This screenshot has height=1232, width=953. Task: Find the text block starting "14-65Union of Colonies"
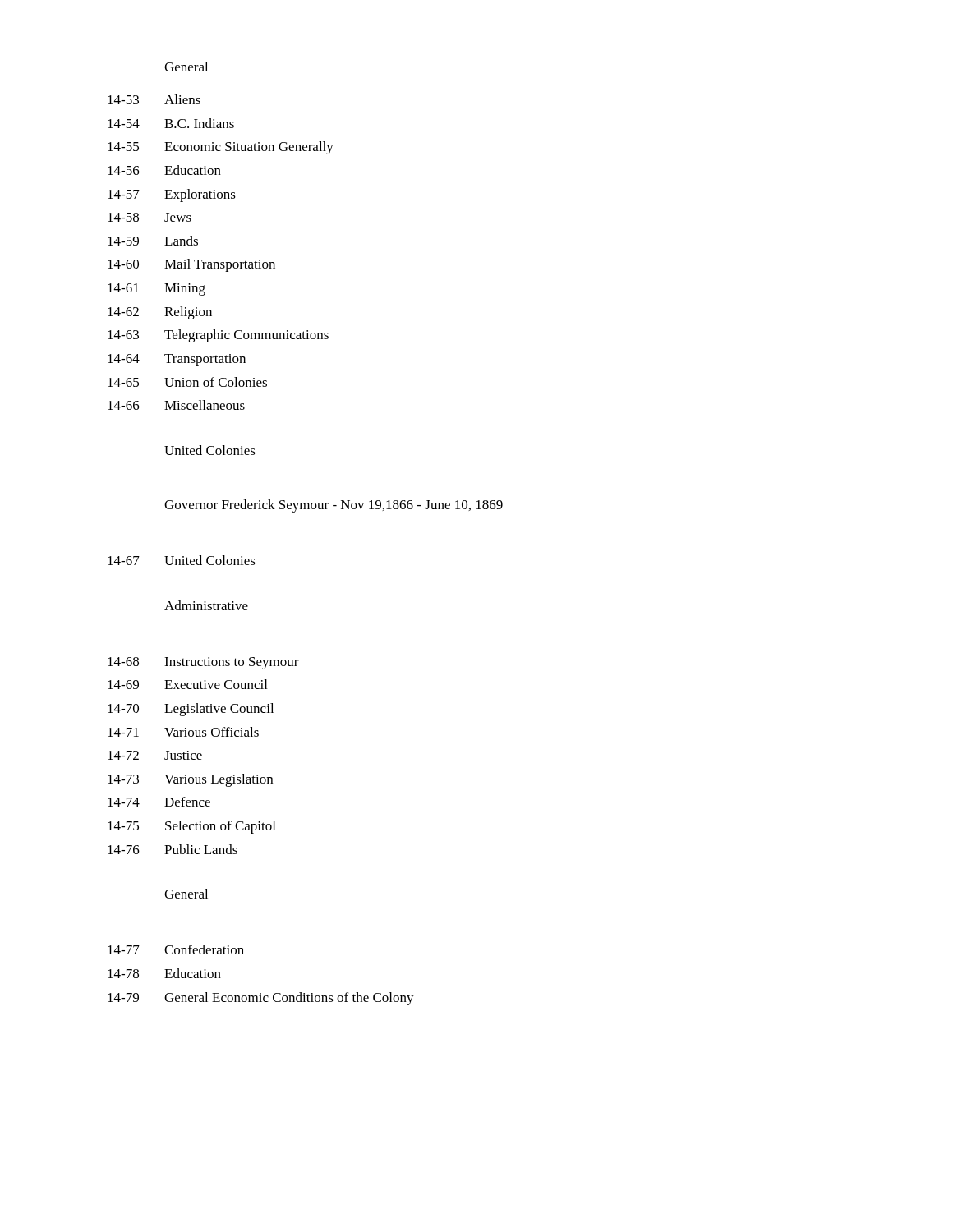(187, 382)
